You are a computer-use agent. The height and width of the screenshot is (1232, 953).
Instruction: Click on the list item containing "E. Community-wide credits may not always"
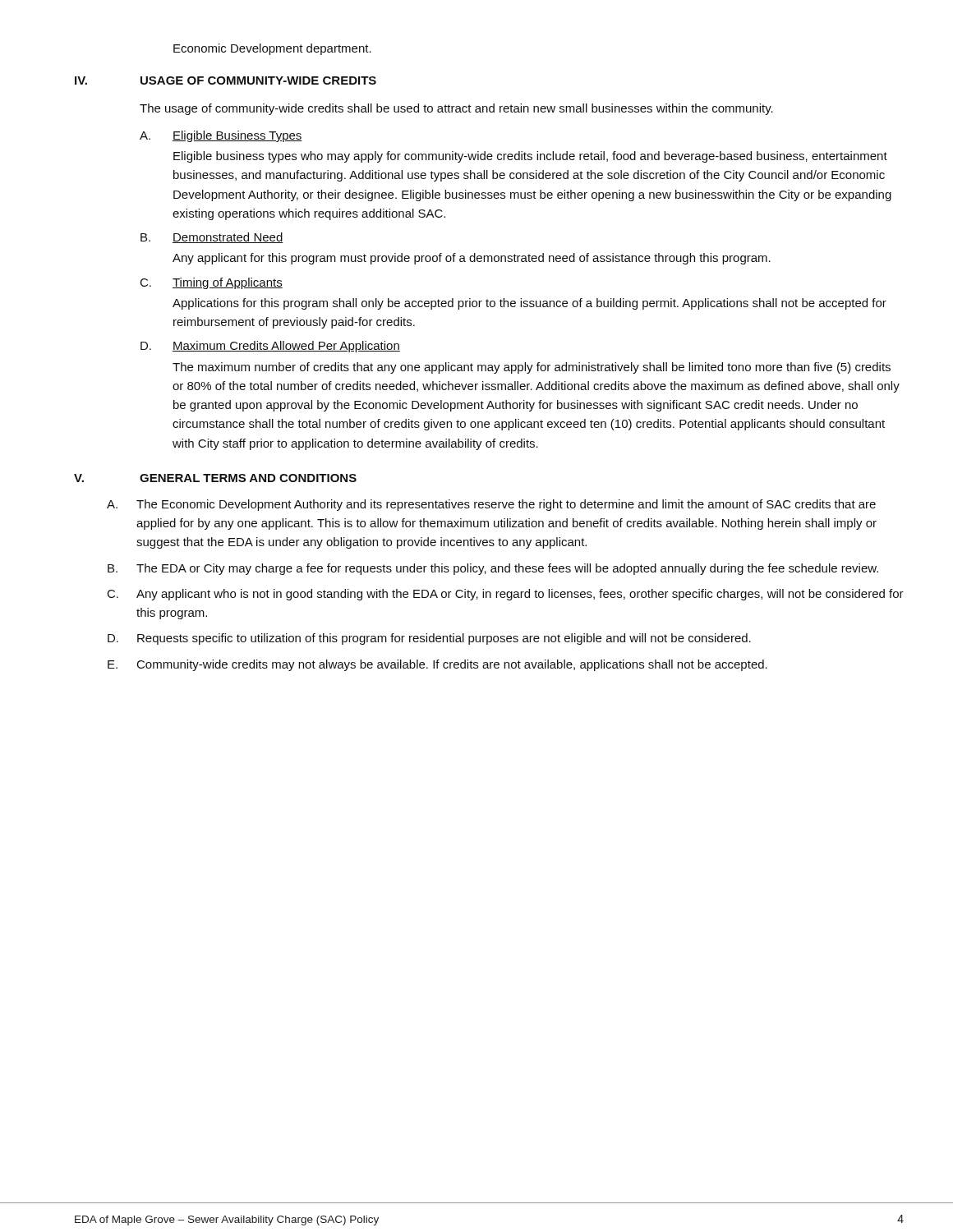tap(505, 664)
